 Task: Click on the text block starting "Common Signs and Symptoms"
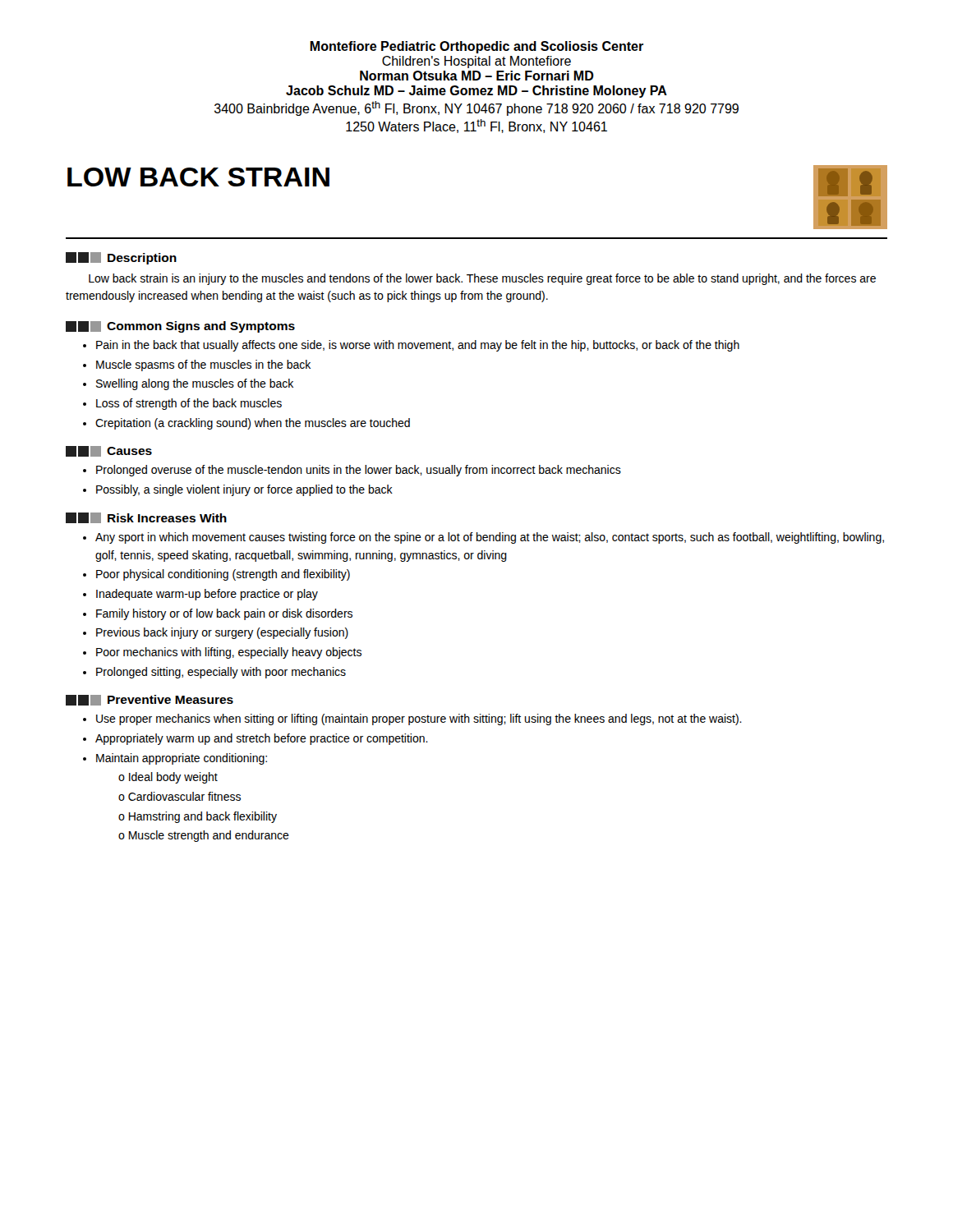[x=180, y=326]
